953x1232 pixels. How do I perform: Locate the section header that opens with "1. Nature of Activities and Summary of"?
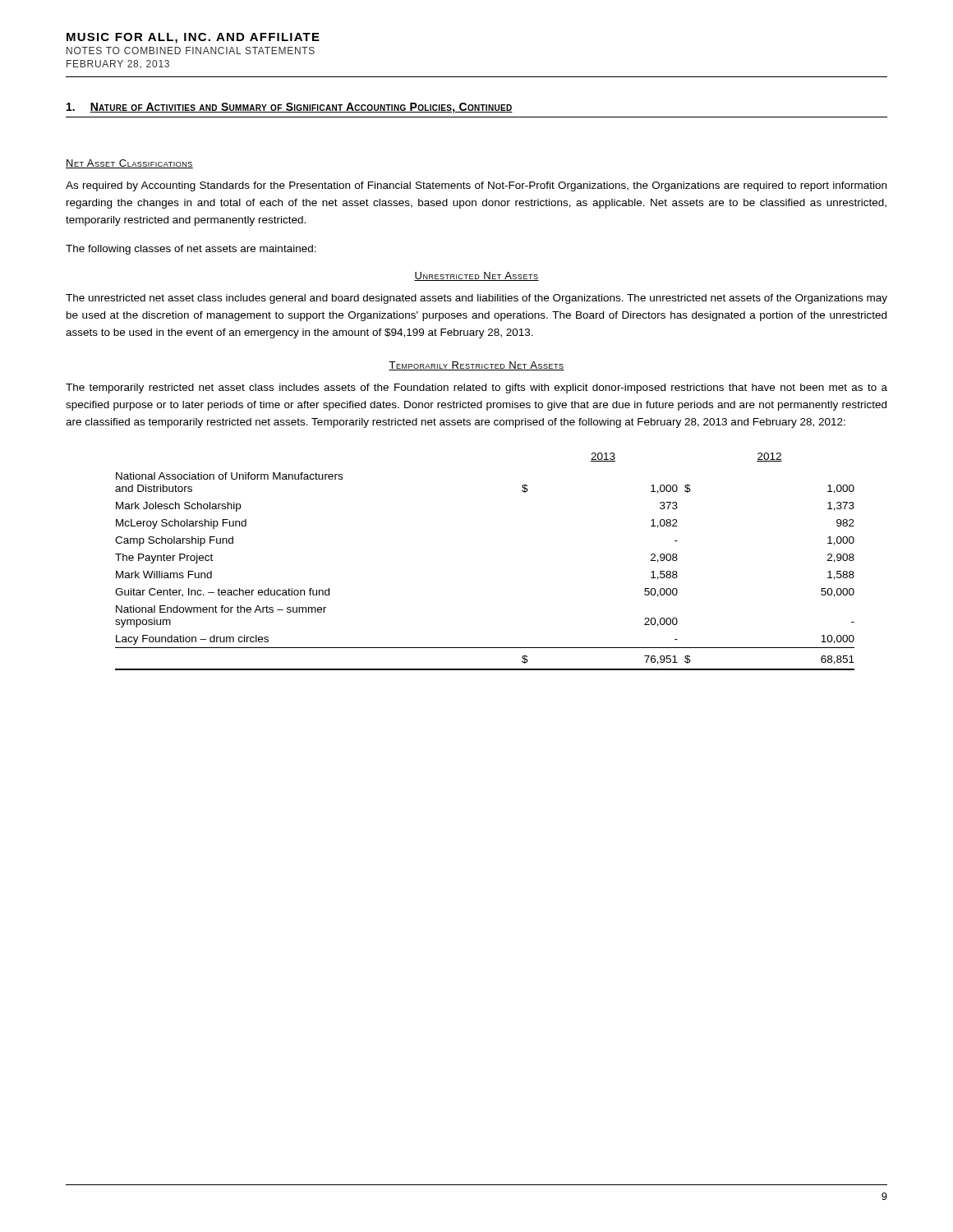click(x=289, y=107)
